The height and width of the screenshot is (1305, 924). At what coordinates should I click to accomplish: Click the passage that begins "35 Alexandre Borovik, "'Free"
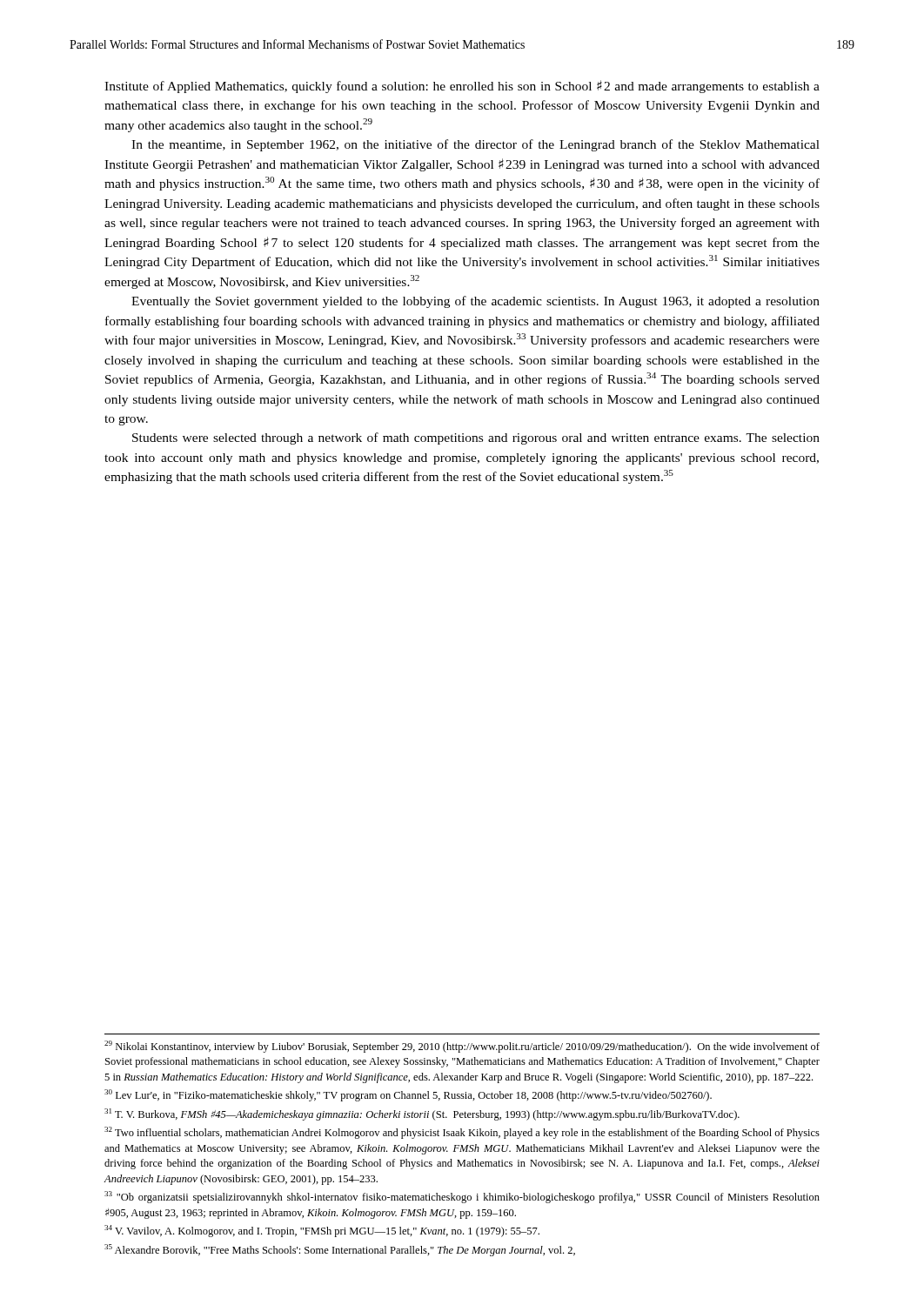tap(340, 1249)
